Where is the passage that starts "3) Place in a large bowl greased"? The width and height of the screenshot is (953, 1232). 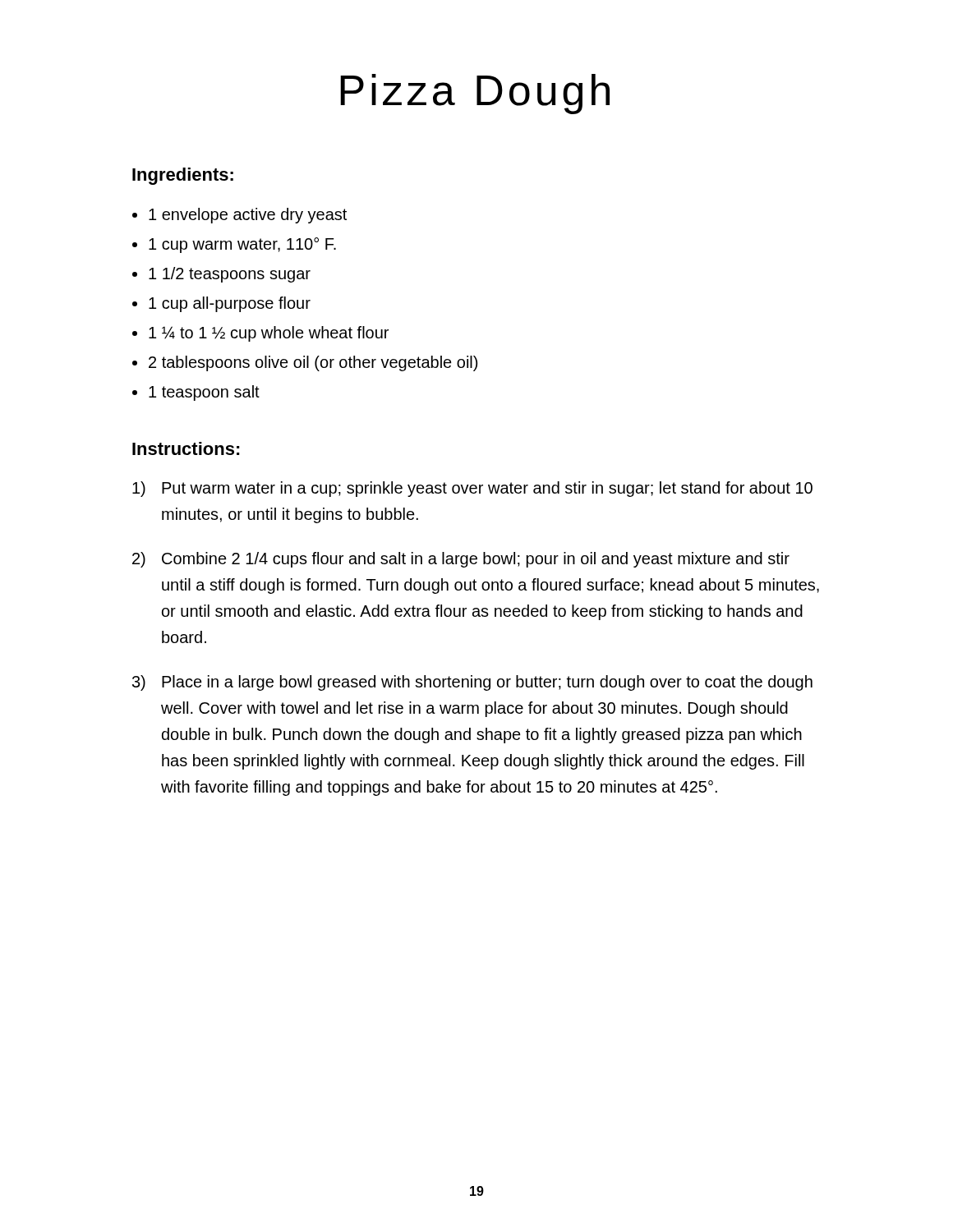(x=476, y=734)
